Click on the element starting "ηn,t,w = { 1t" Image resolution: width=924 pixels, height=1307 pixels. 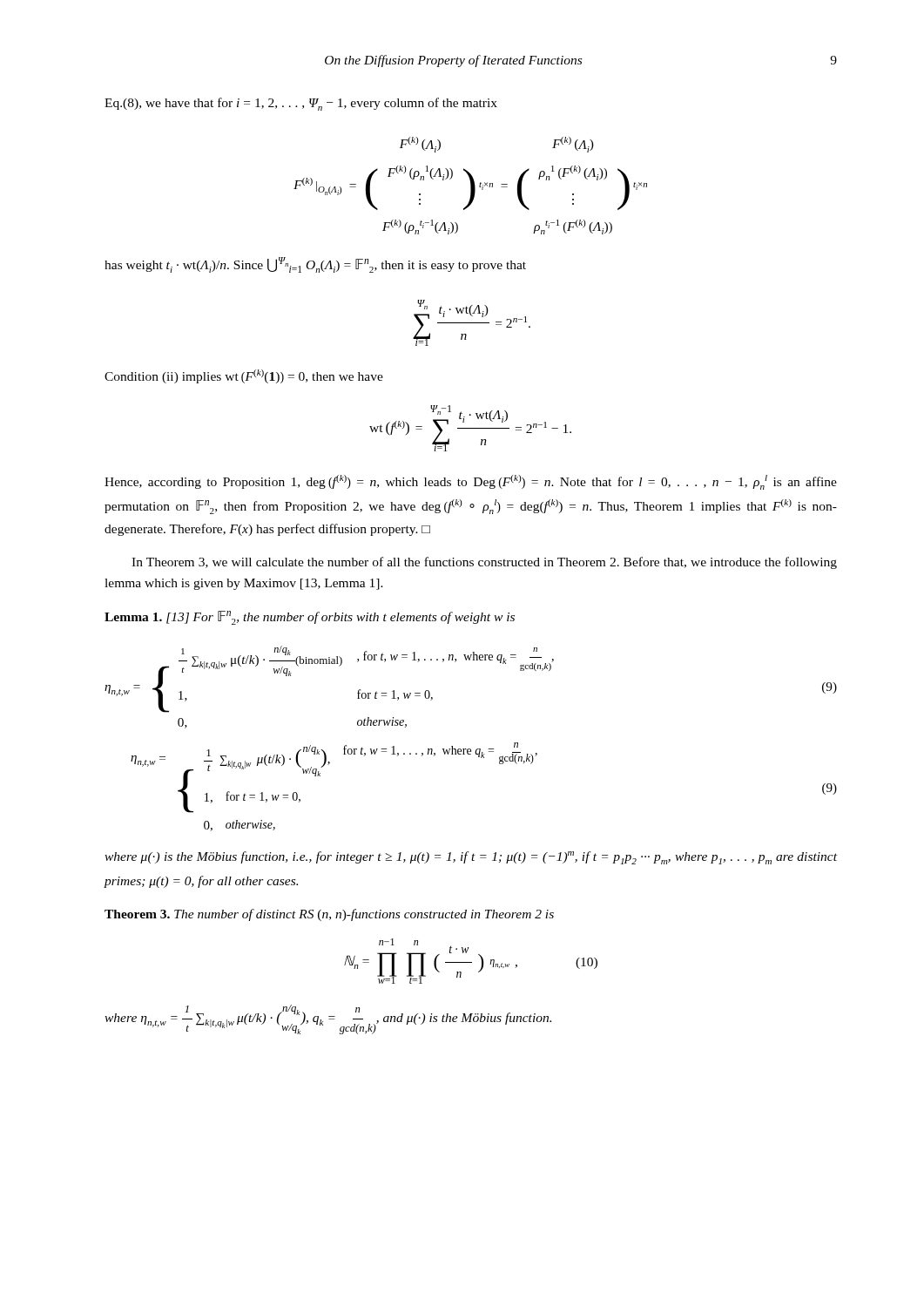coord(315,776)
